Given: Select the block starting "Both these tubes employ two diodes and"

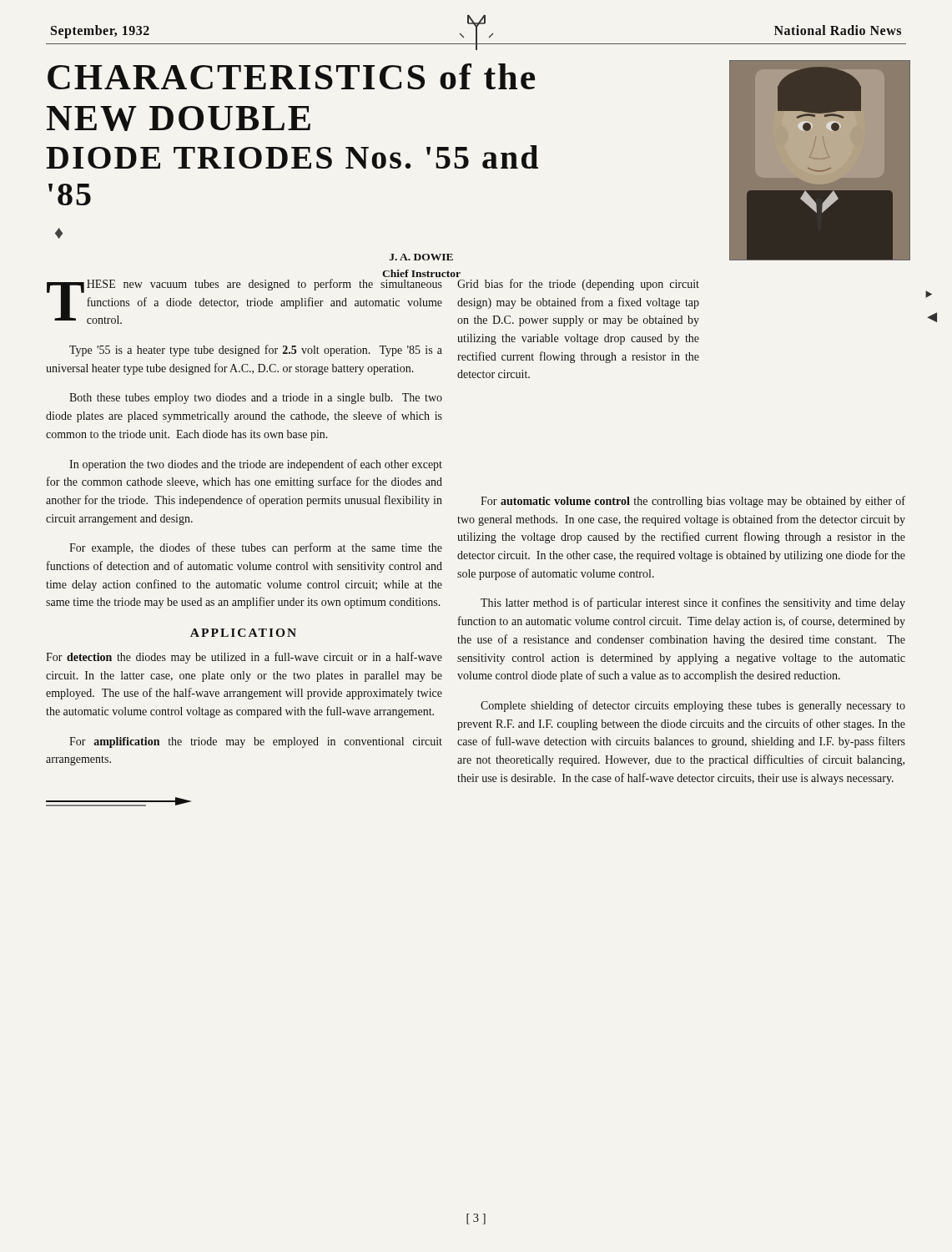Looking at the screenshot, I should (244, 416).
